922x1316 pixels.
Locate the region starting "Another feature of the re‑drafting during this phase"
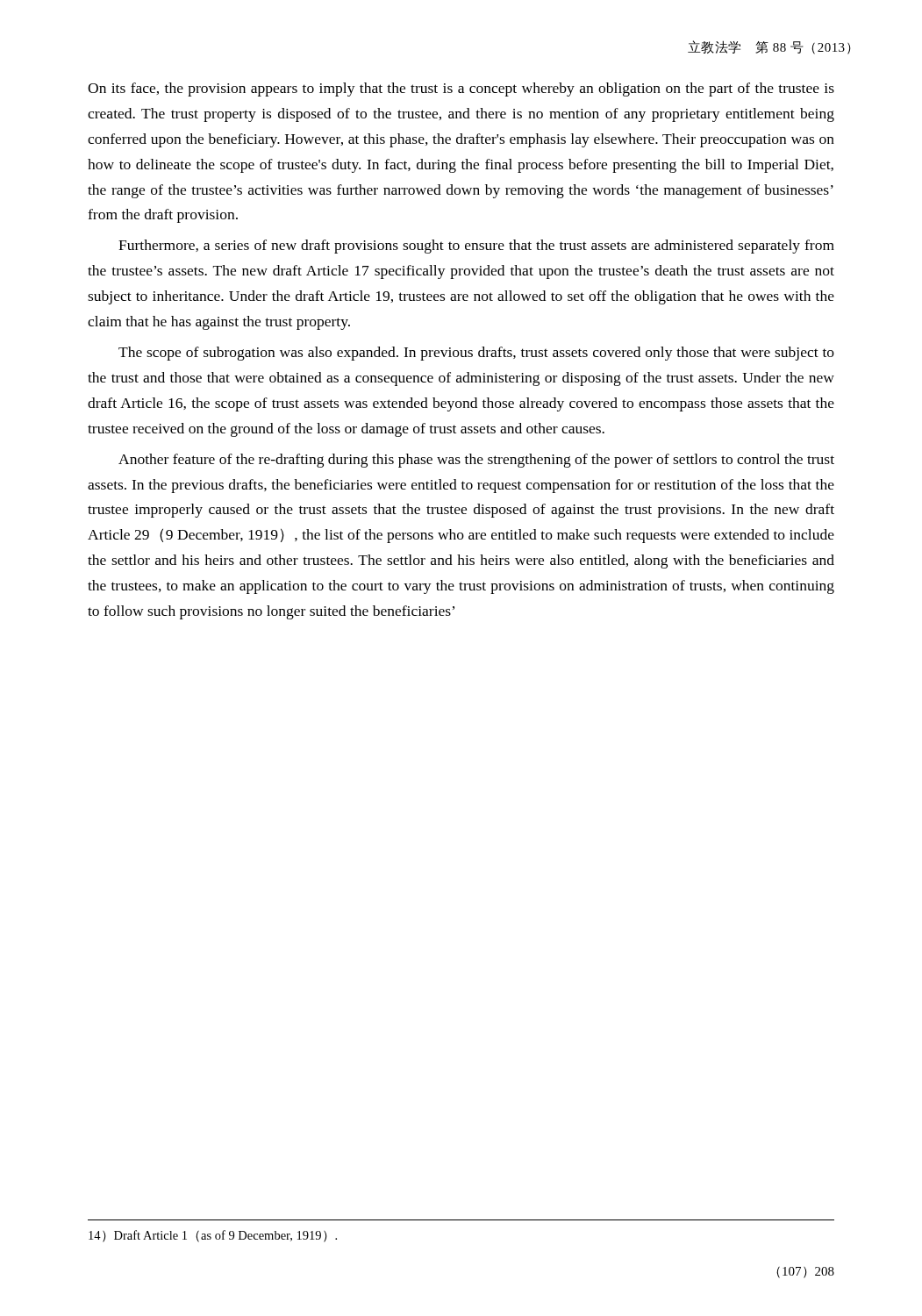(461, 535)
